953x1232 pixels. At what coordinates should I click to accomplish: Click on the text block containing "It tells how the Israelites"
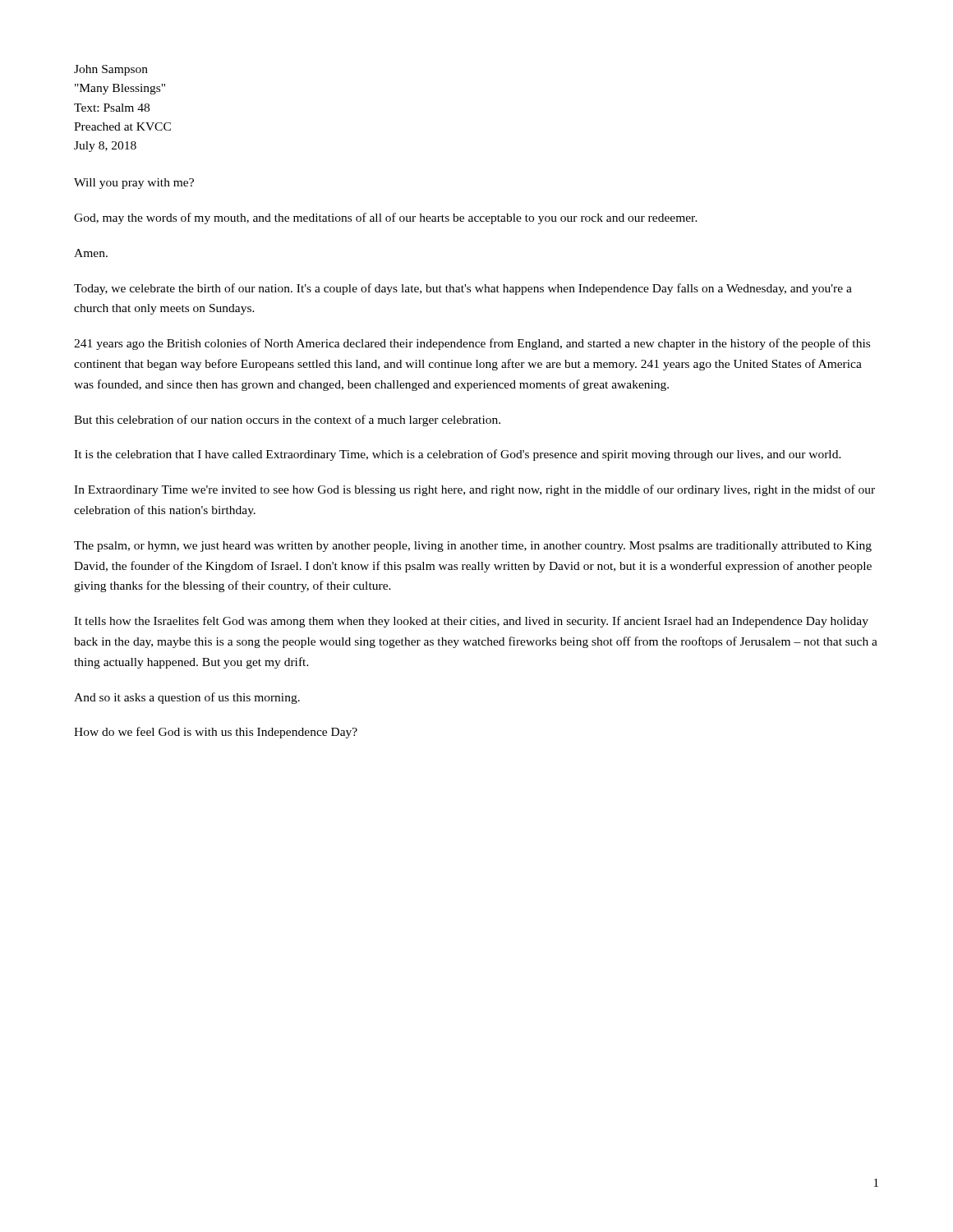[476, 641]
